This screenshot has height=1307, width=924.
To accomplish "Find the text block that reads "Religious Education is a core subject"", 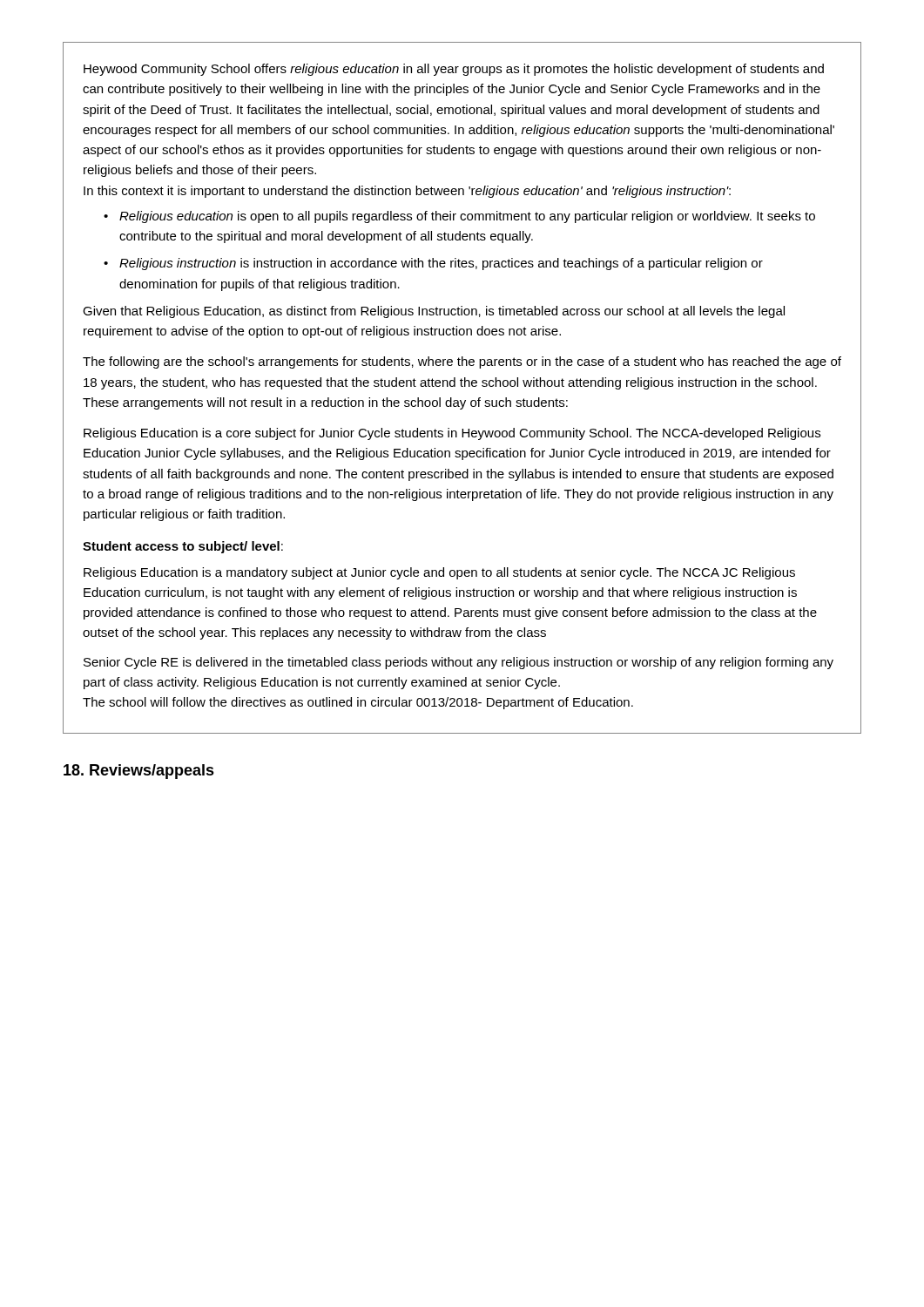I will 462,473.
